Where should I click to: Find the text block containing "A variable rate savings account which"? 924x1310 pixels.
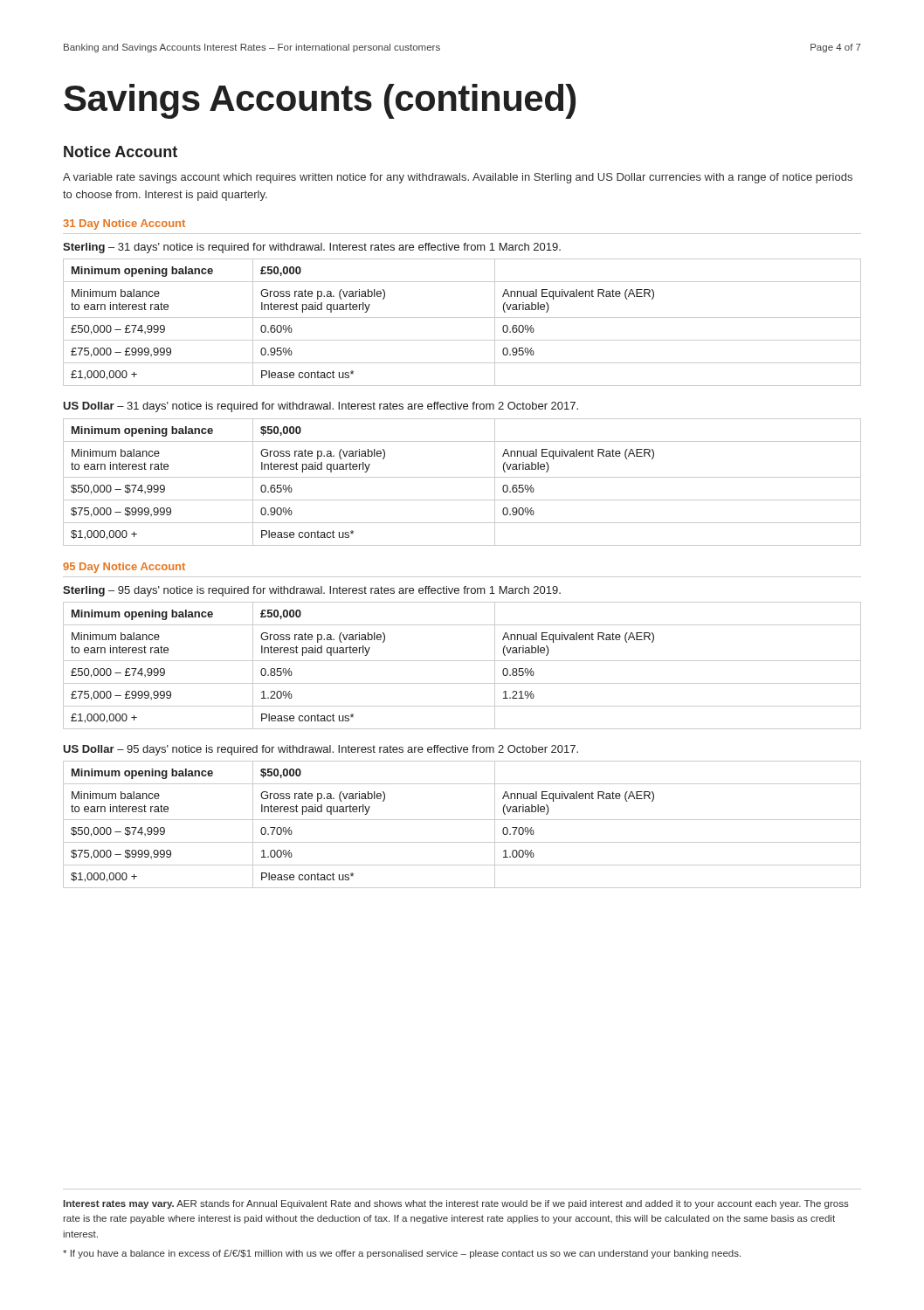pos(458,185)
